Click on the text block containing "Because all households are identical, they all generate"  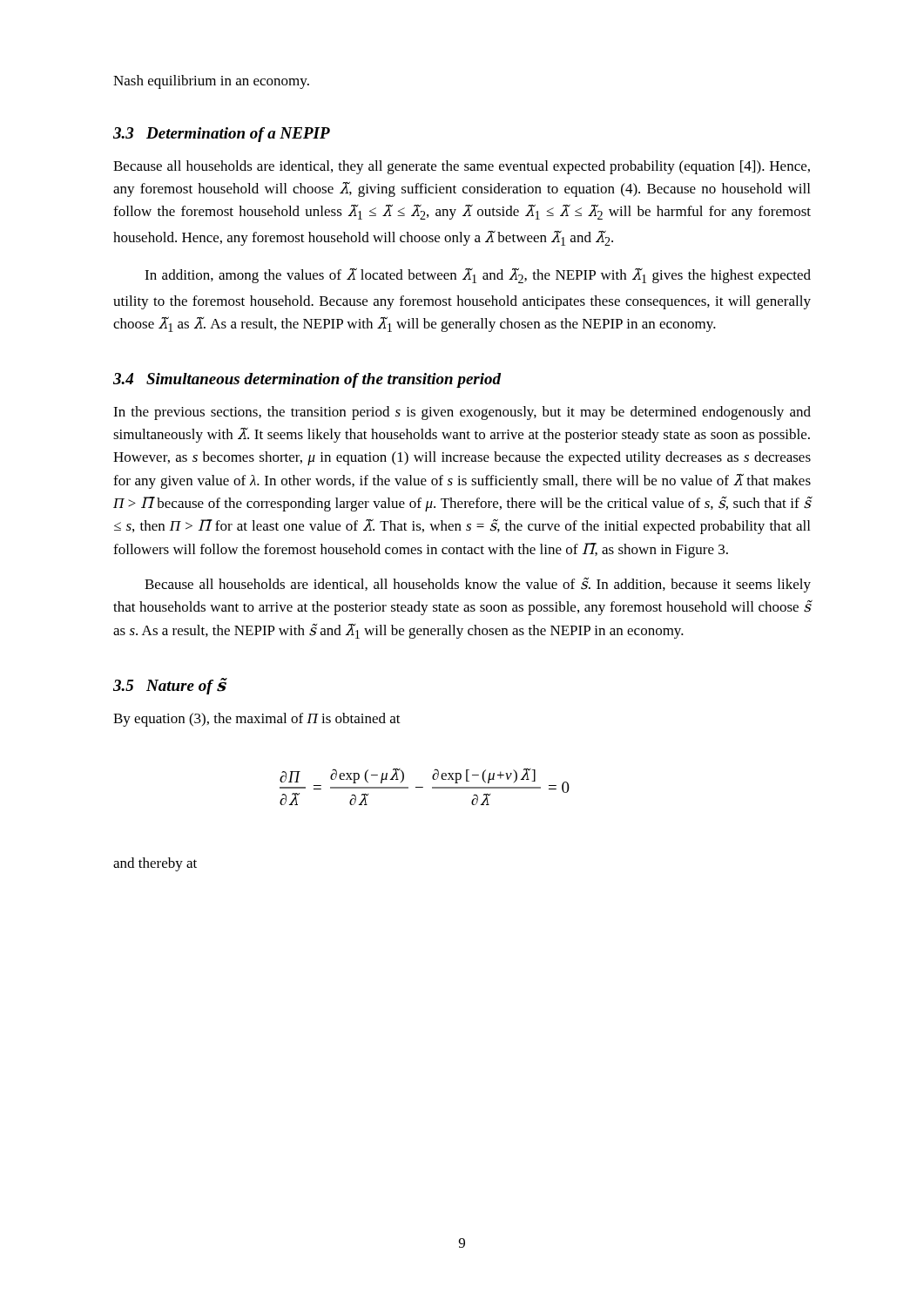coord(462,203)
